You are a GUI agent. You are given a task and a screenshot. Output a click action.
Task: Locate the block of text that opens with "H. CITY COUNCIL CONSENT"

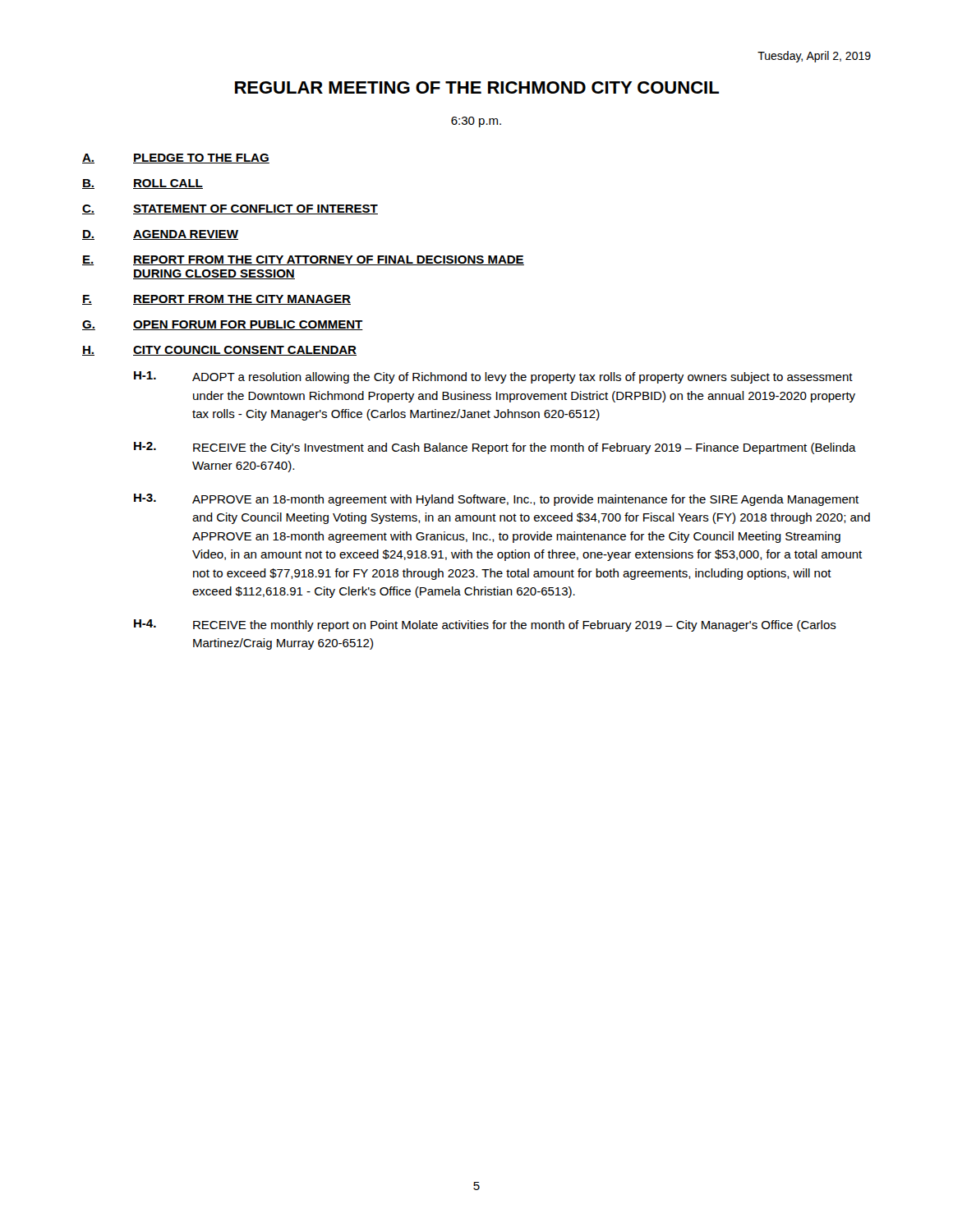click(x=219, y=349)
